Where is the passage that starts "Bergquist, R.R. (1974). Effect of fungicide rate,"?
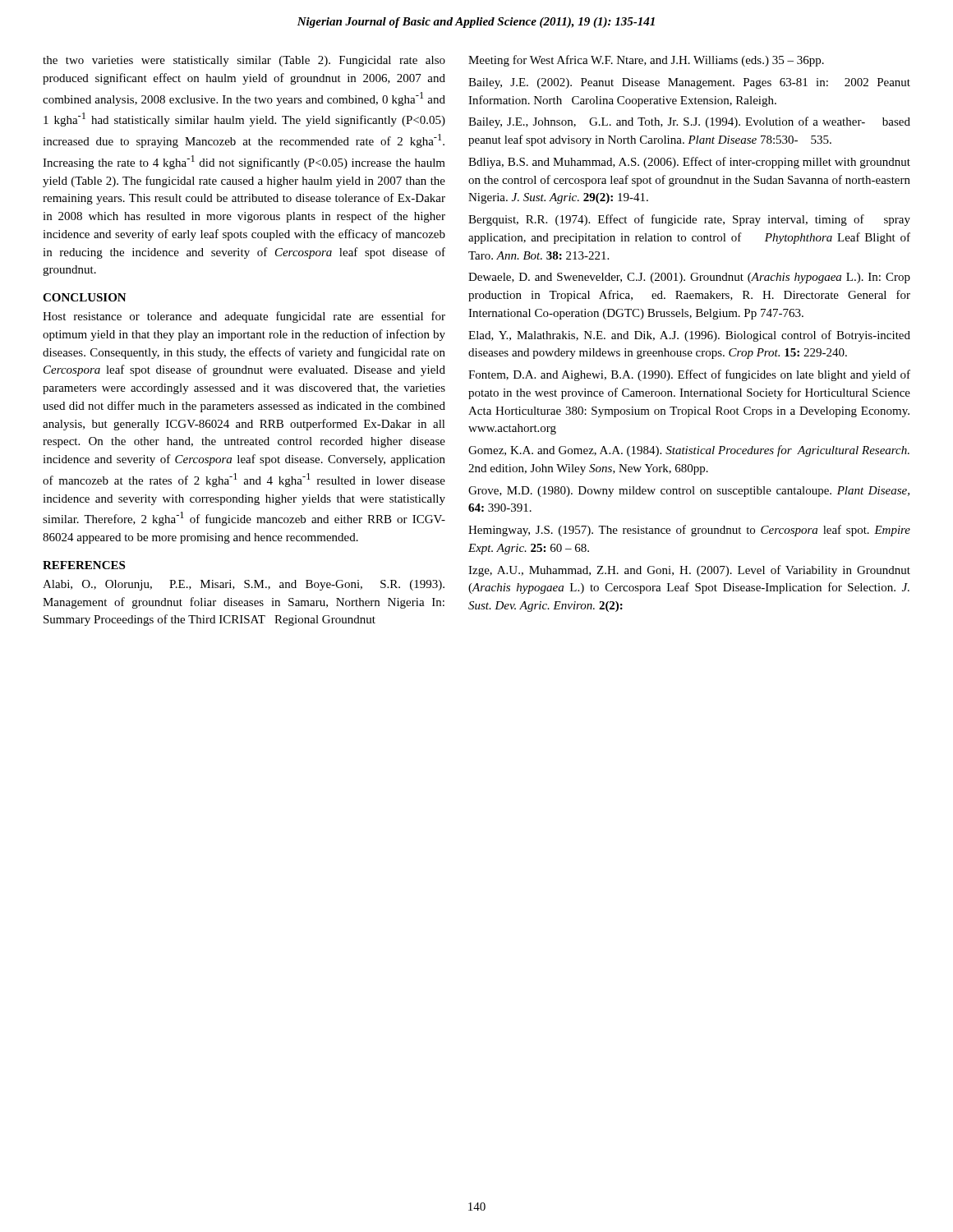 click(x=689, y=237)
